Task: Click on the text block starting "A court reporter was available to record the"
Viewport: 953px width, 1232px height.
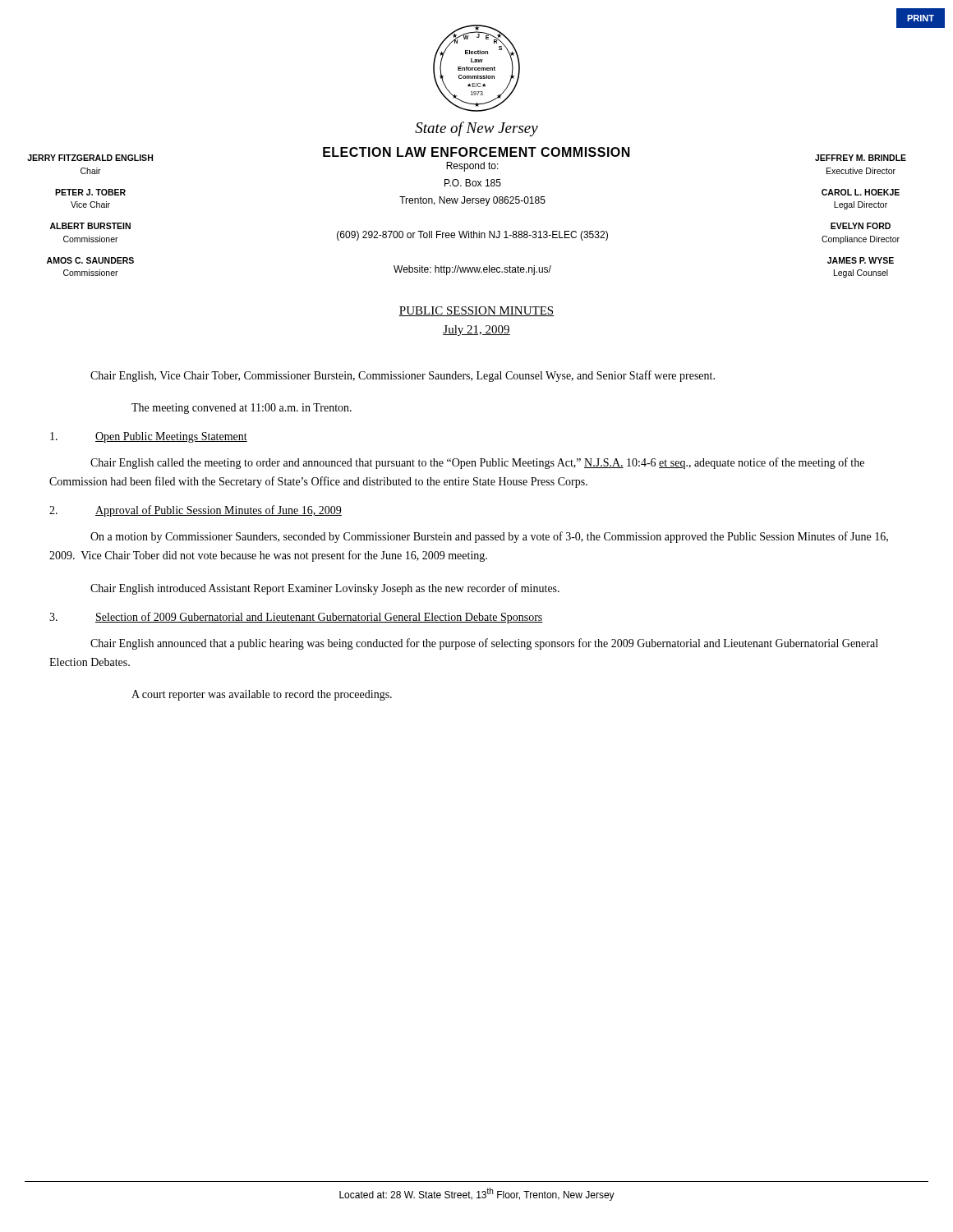Action: 262,694
